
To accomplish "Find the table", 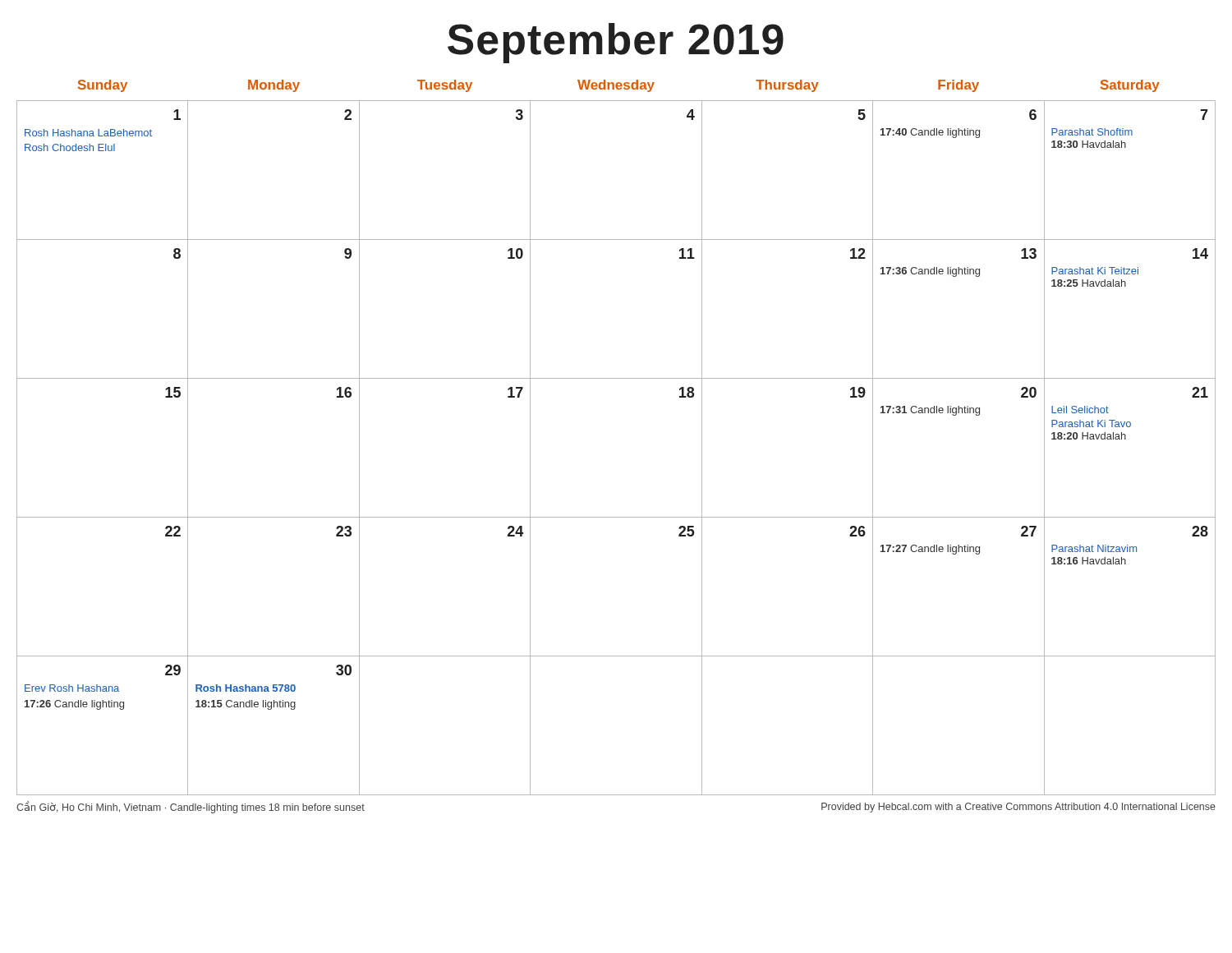I will 616,434.
